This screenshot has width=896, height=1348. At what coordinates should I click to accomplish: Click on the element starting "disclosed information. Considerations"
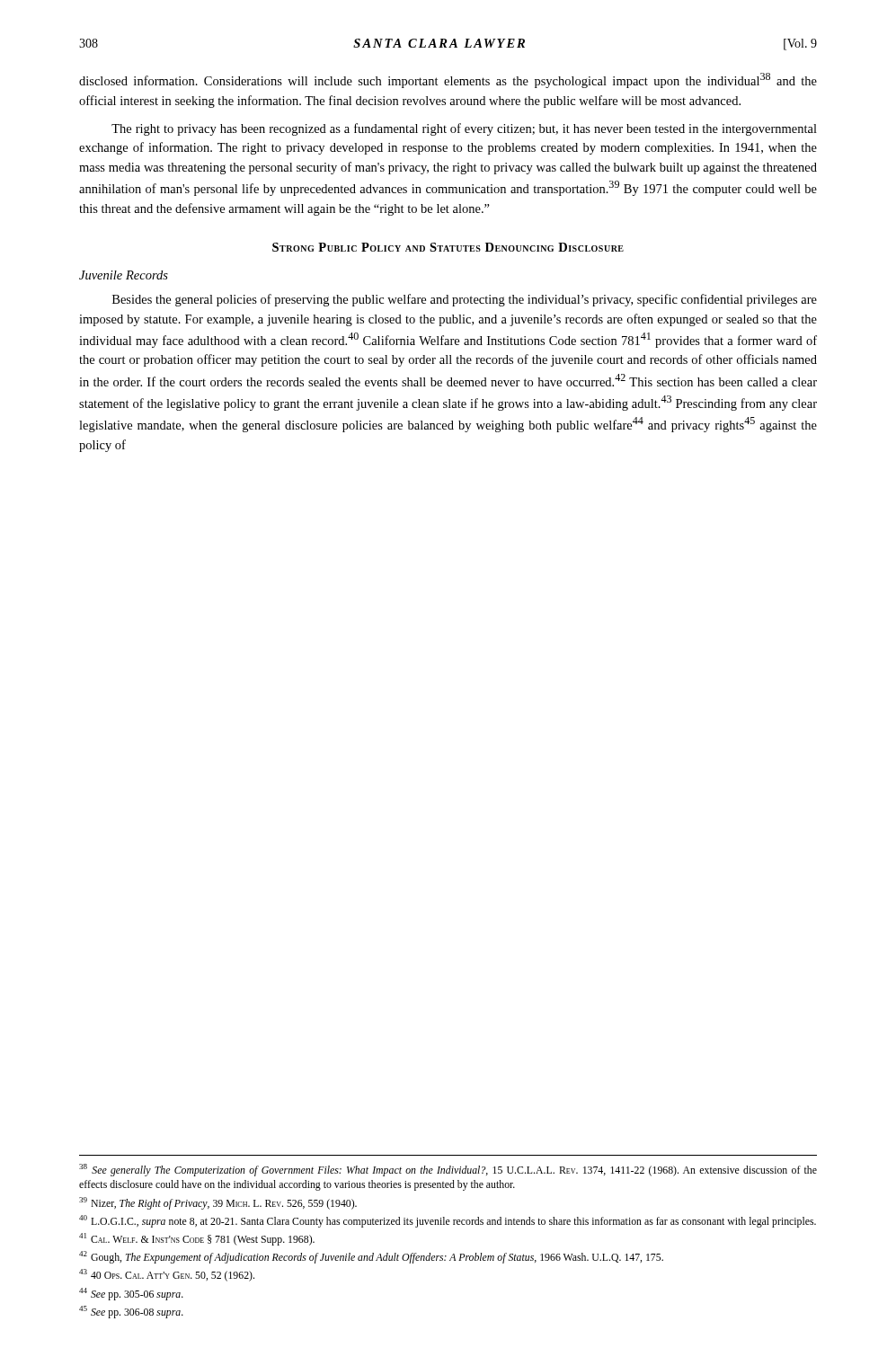pos(448,90)
